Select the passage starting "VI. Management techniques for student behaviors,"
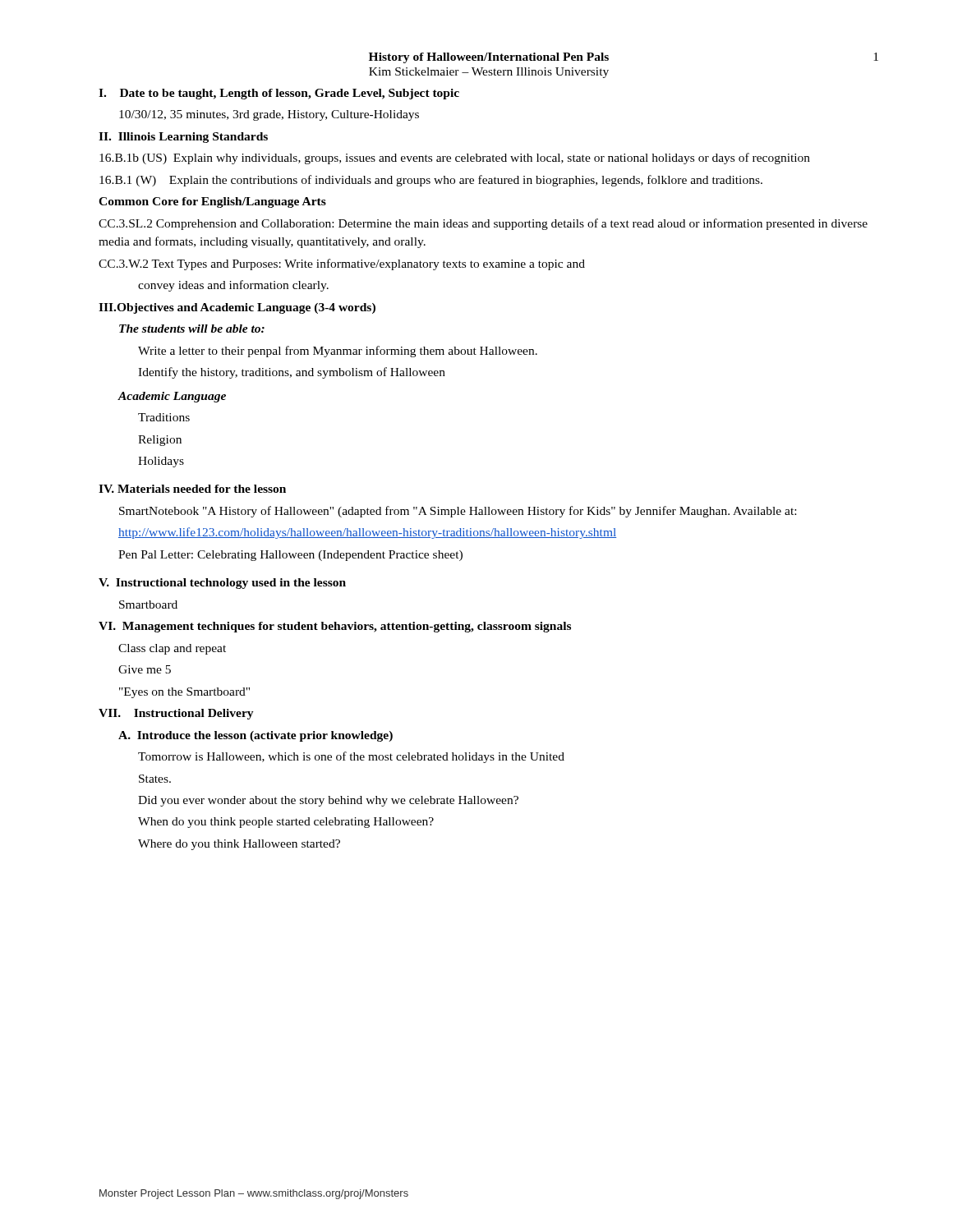The image size is (953, 1232). tap(489, 626)
